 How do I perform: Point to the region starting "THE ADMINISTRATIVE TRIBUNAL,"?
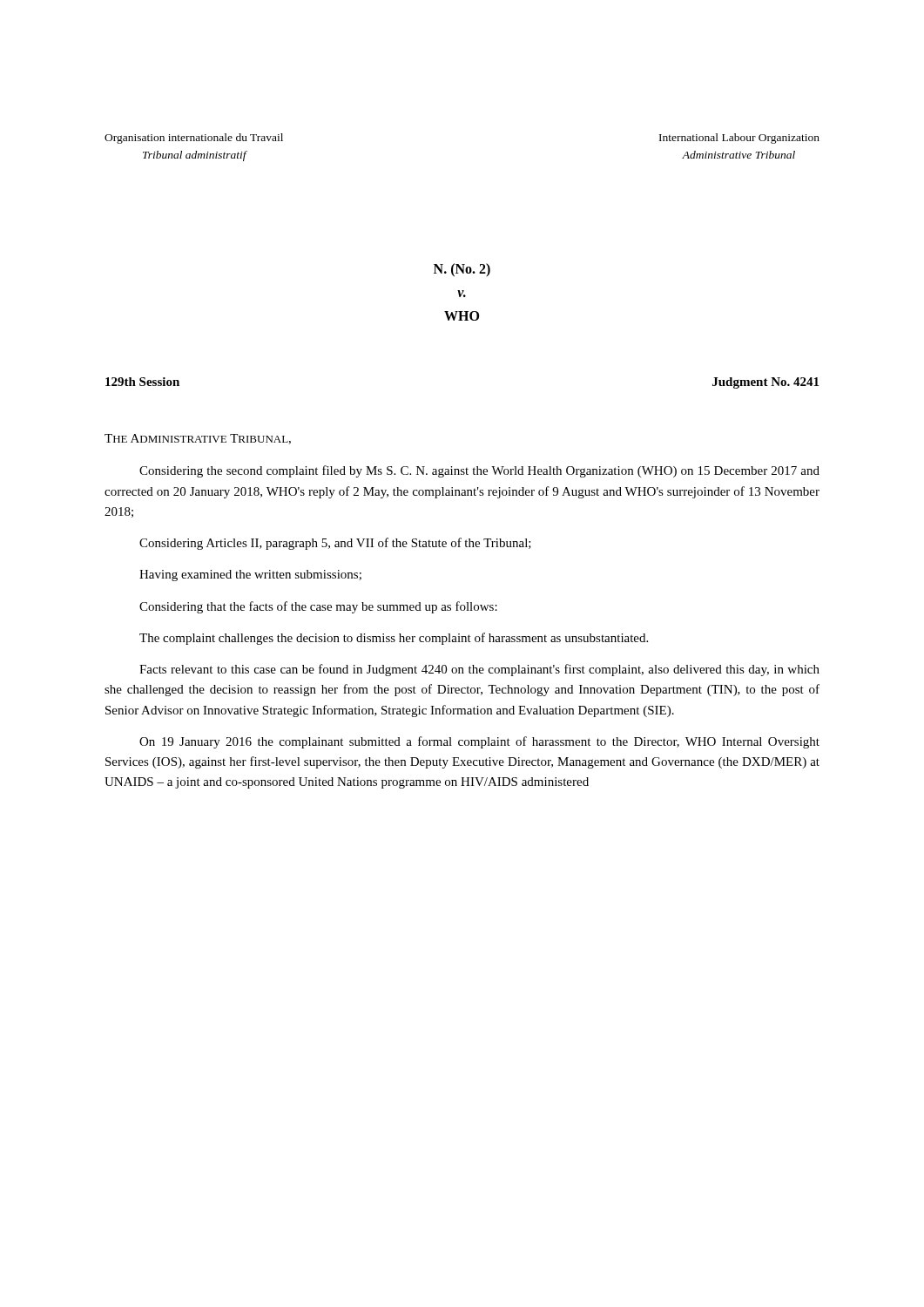coord(198,438)
